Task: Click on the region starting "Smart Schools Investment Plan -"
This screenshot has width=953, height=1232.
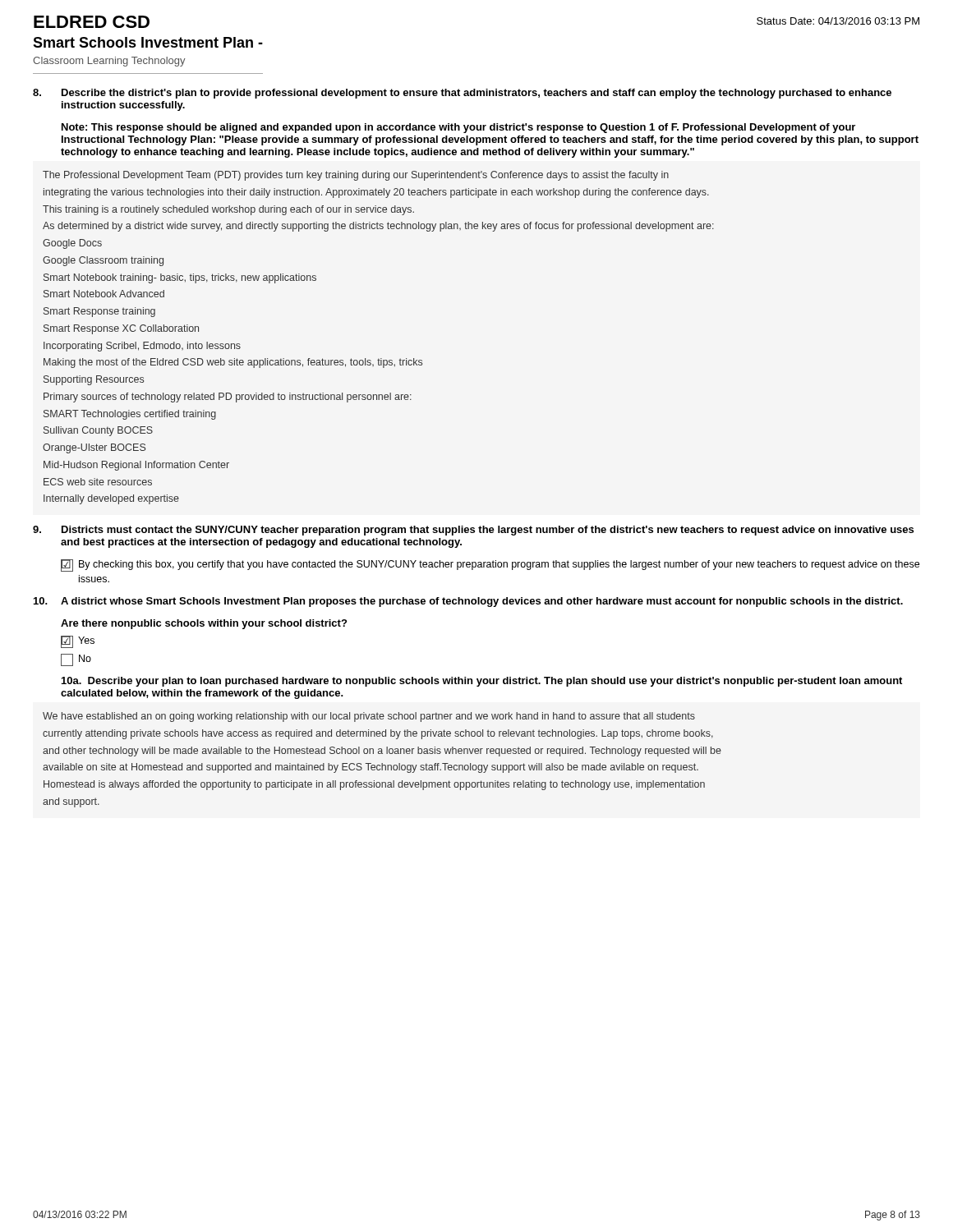Action: point(148,43)
